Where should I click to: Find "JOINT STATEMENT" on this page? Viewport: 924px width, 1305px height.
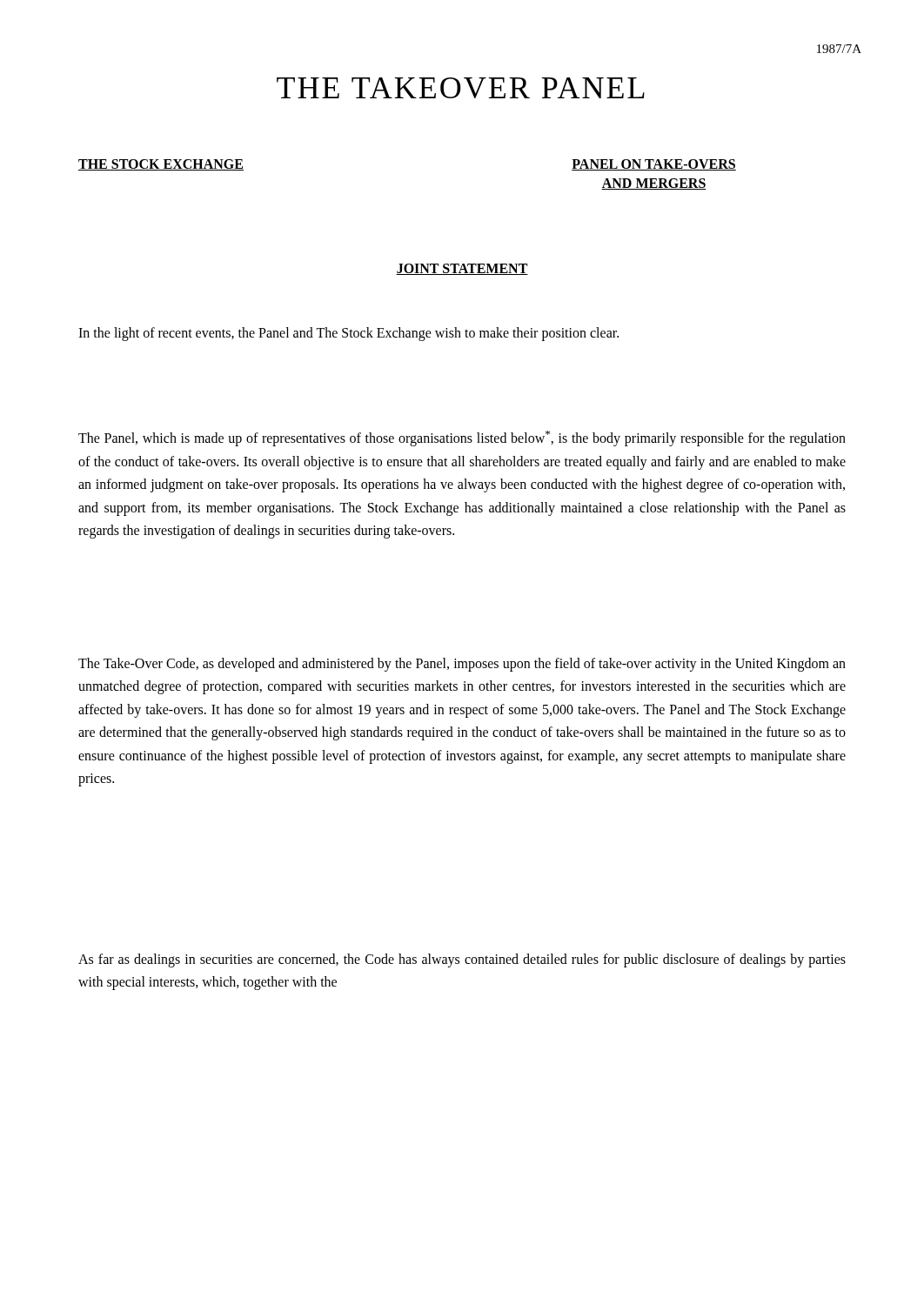(x=462, y=268)
